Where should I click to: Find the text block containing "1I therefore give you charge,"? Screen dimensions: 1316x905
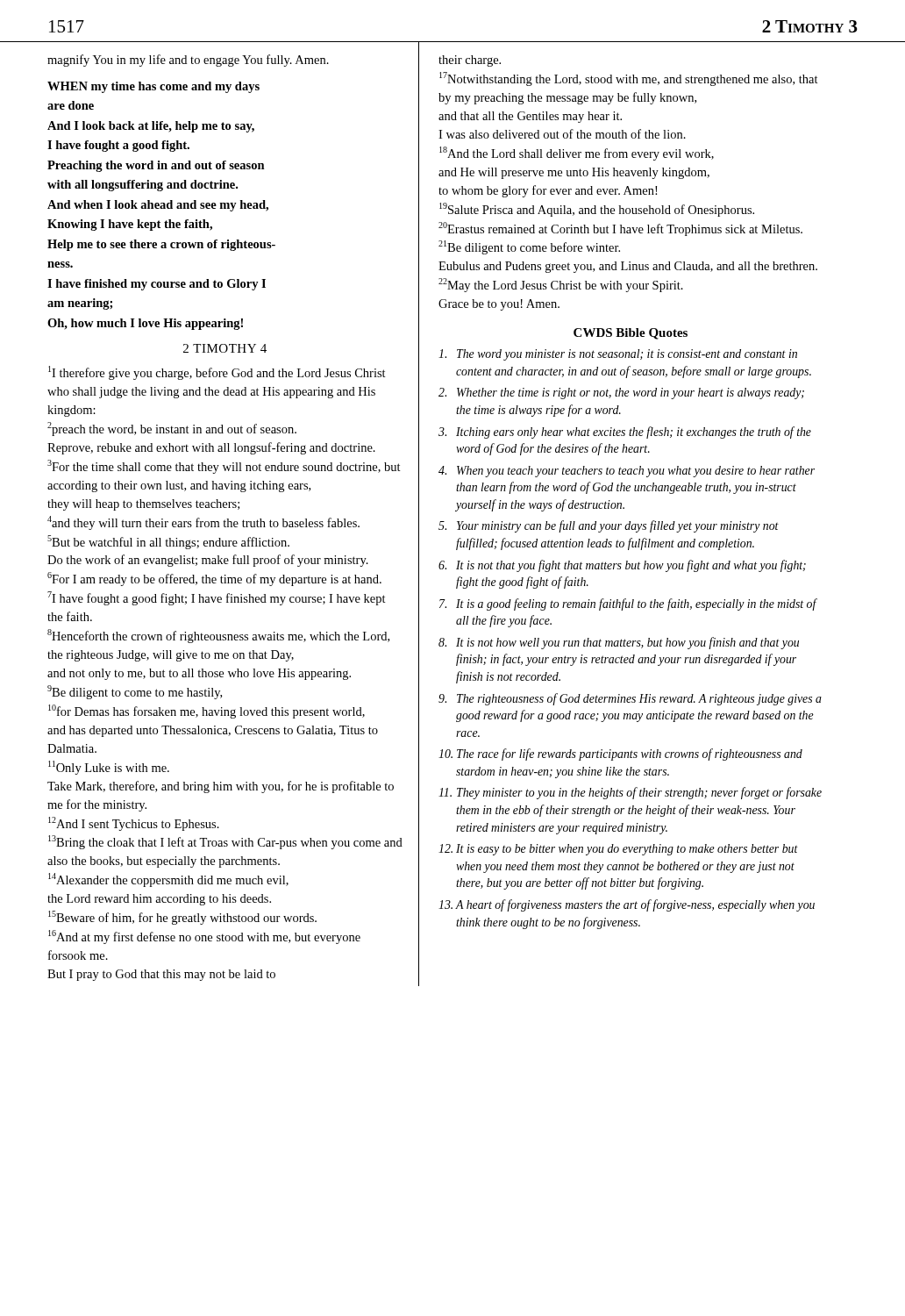(225, 672)
